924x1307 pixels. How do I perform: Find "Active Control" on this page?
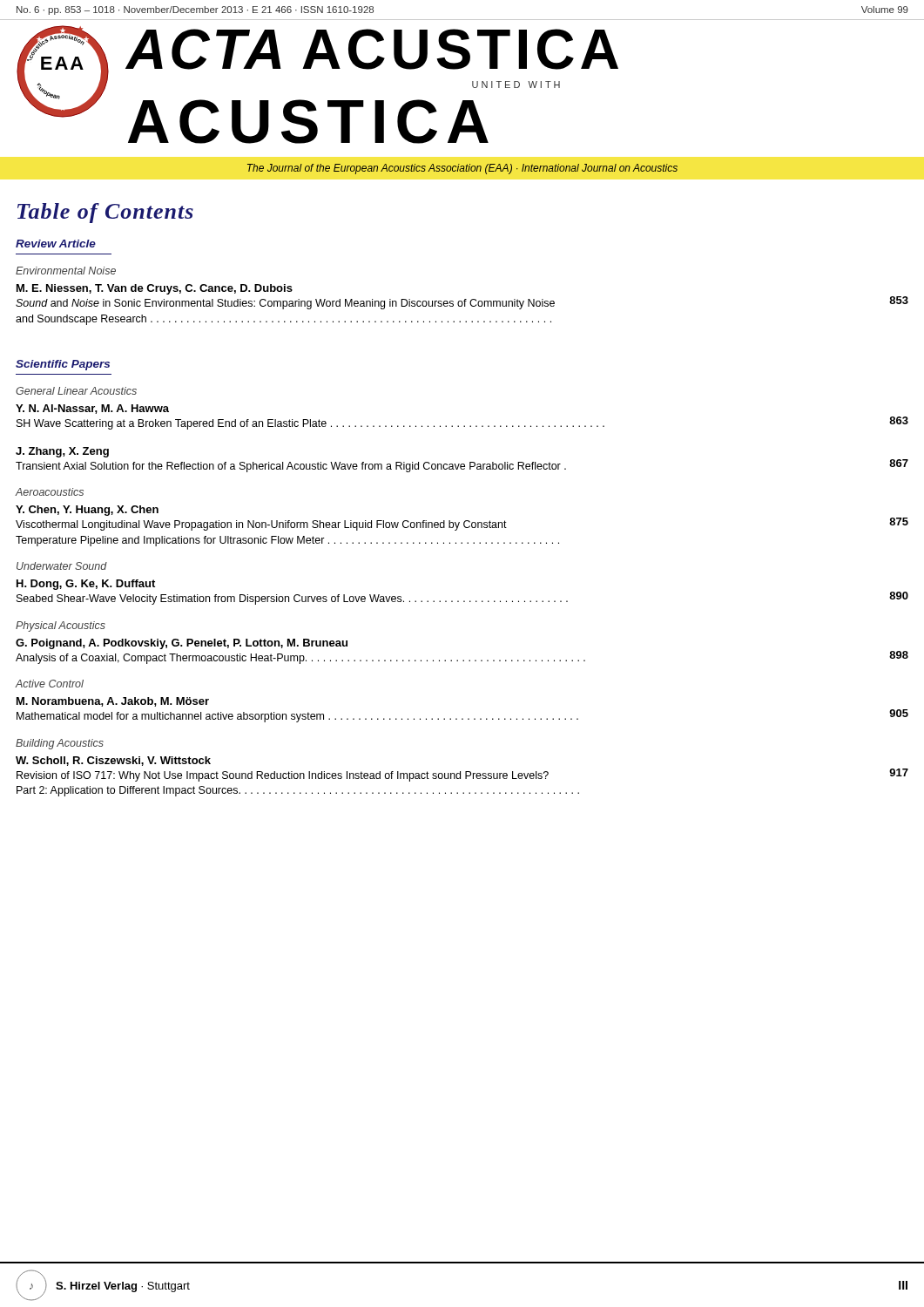point(50,684)
